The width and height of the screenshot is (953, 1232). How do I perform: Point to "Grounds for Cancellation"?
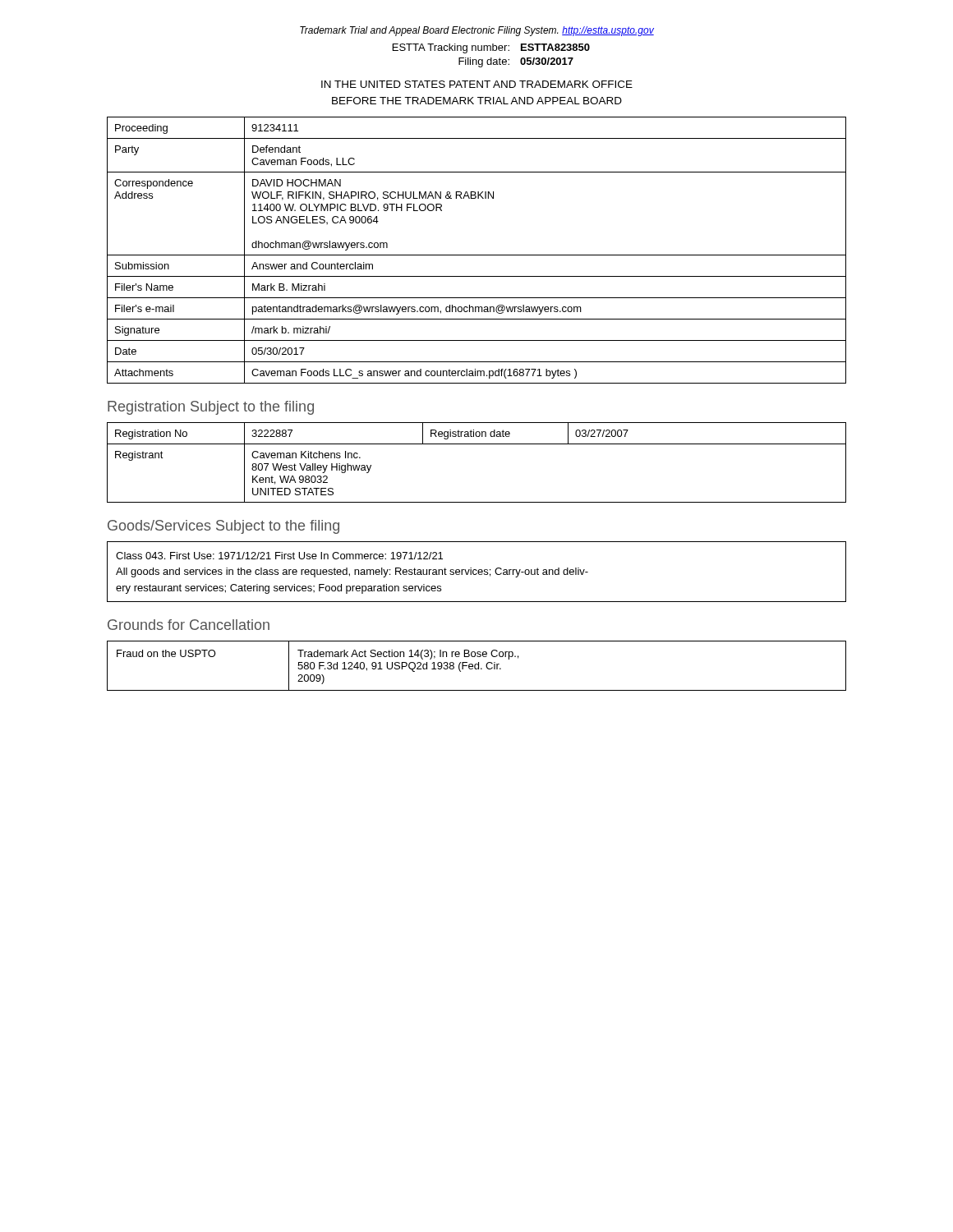tap(189, 625)
